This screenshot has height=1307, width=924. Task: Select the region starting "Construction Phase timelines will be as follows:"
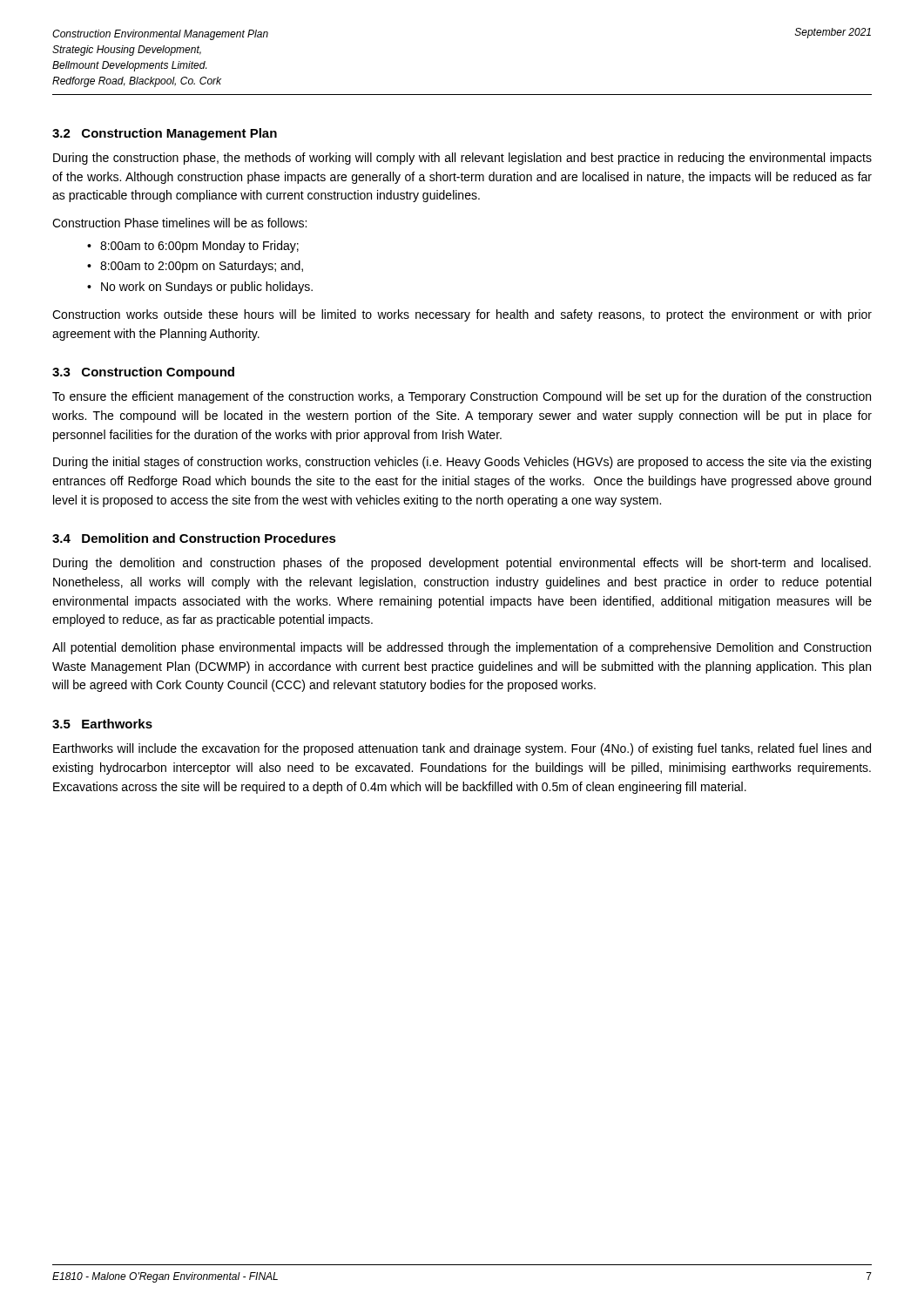point(180,223)
